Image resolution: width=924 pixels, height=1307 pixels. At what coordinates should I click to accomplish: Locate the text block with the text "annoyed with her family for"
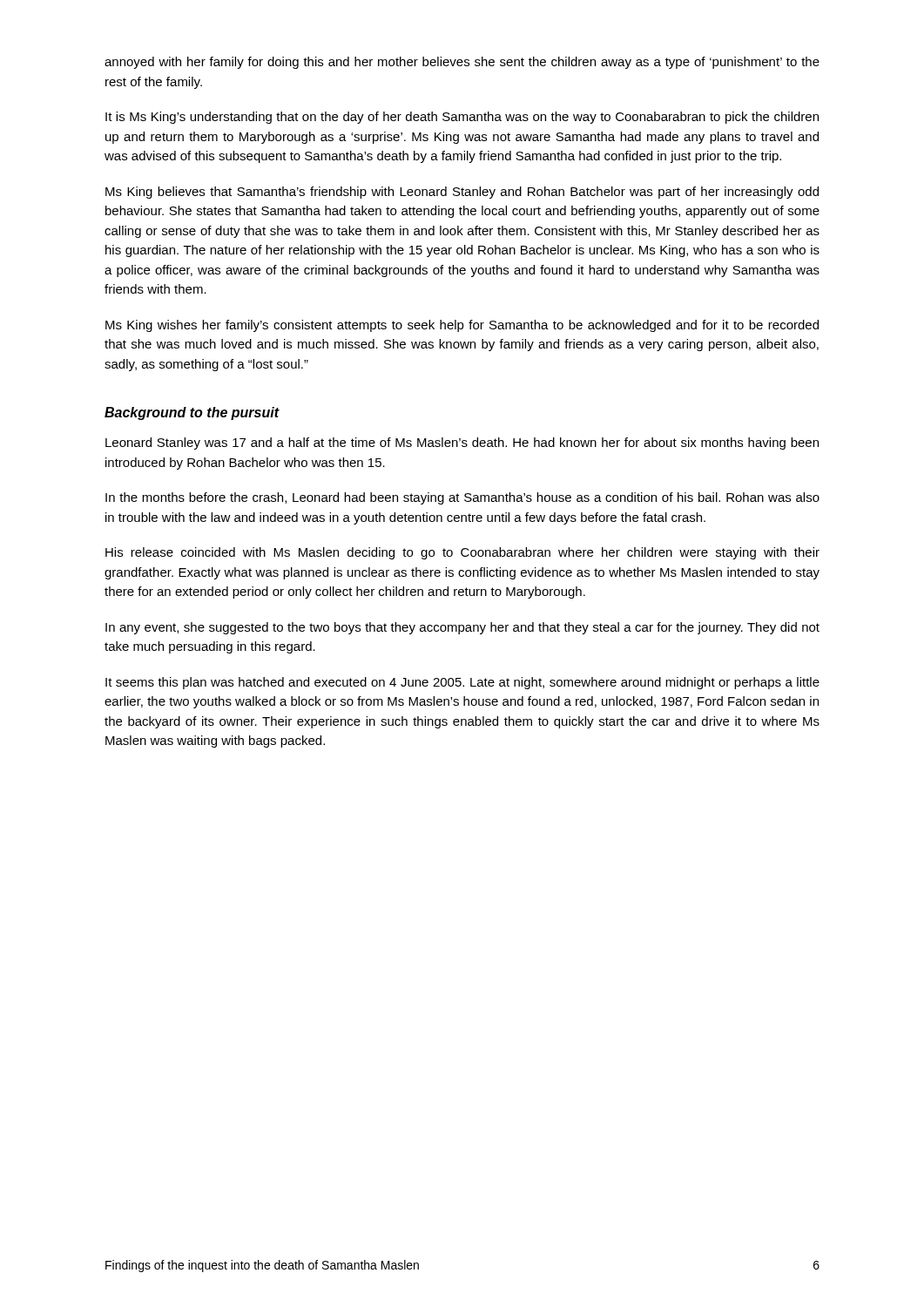pyautogui.click(x=462, y=71)
